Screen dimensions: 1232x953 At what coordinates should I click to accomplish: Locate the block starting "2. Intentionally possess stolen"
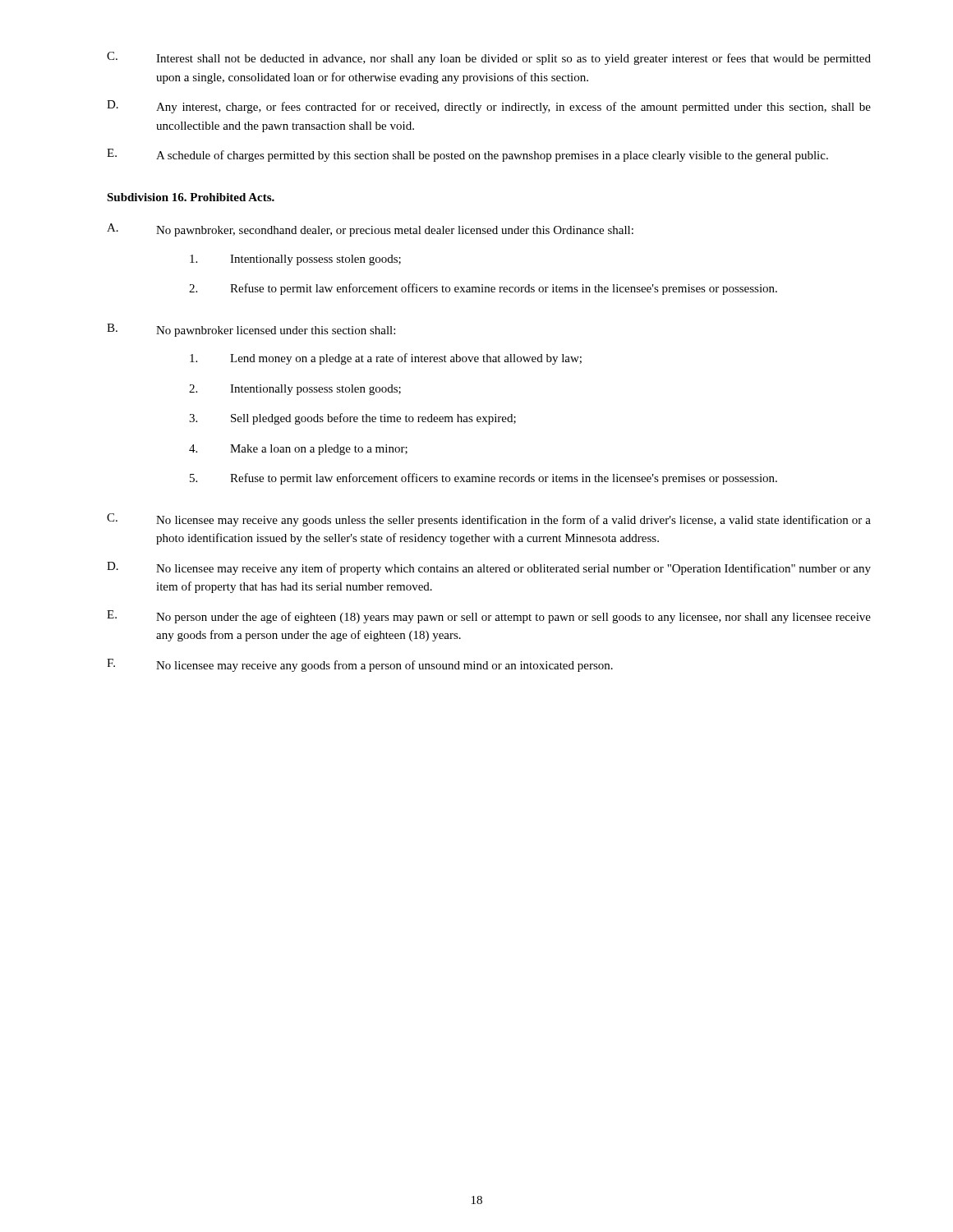295,390
